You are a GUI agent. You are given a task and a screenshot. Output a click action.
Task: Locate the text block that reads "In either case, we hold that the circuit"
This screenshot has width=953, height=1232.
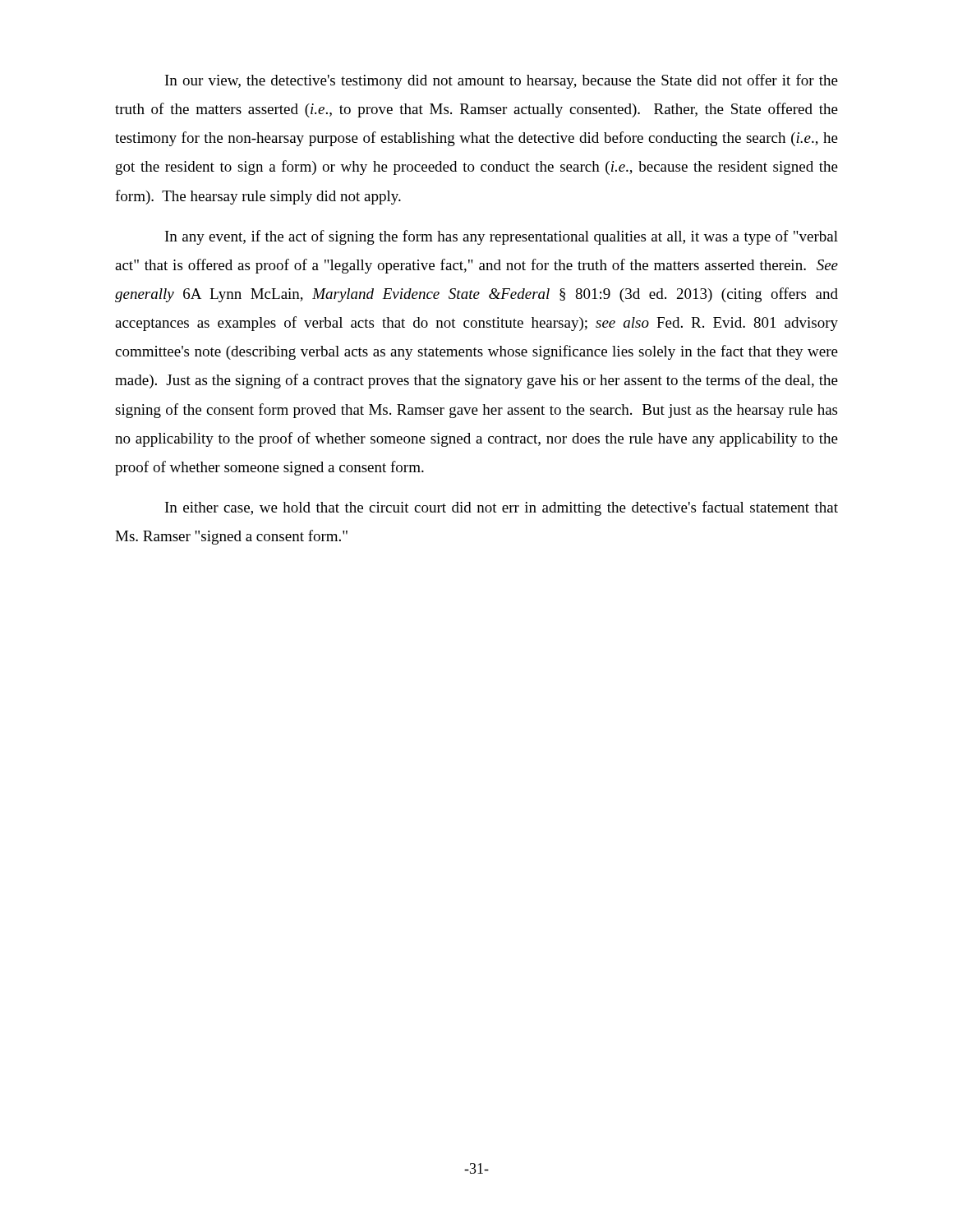click(476, 522)
